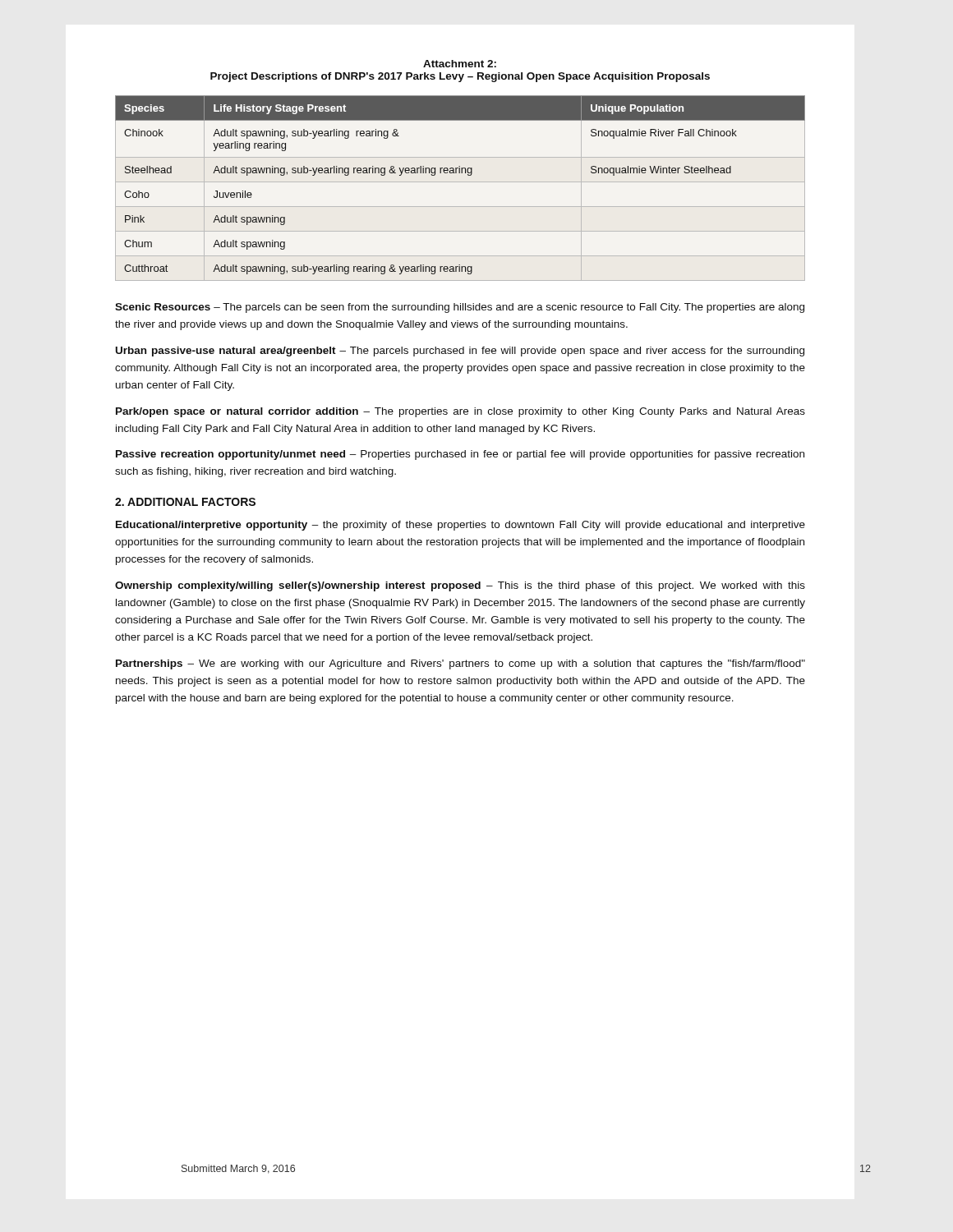Viewport: 953px width, 1232px height.
Task: Locate the region starting "Ownership complexity/willing seller(s)/ownership interest proposed – This is"
Action: point(460,611)
